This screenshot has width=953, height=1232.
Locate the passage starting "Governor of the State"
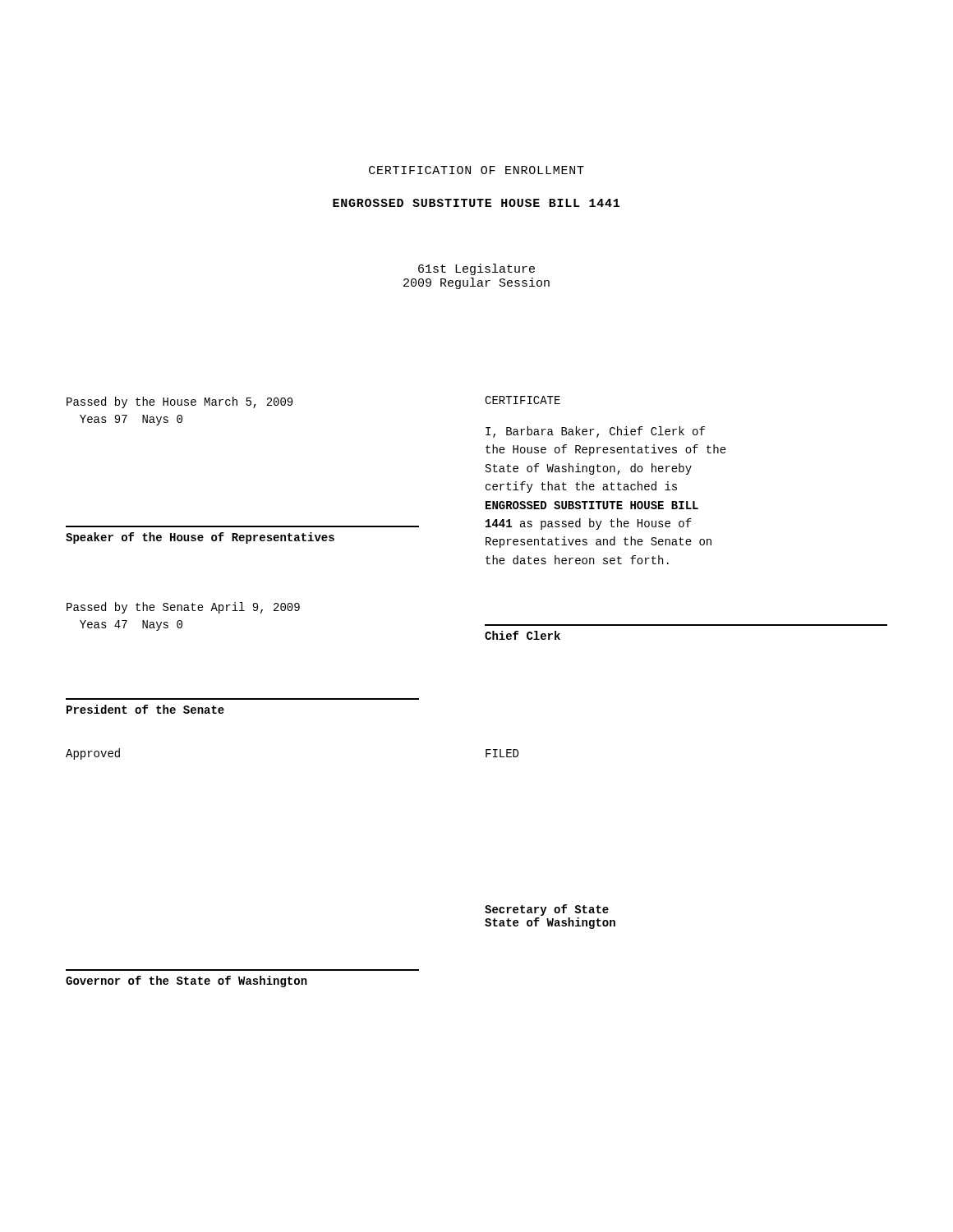[242, 979]
